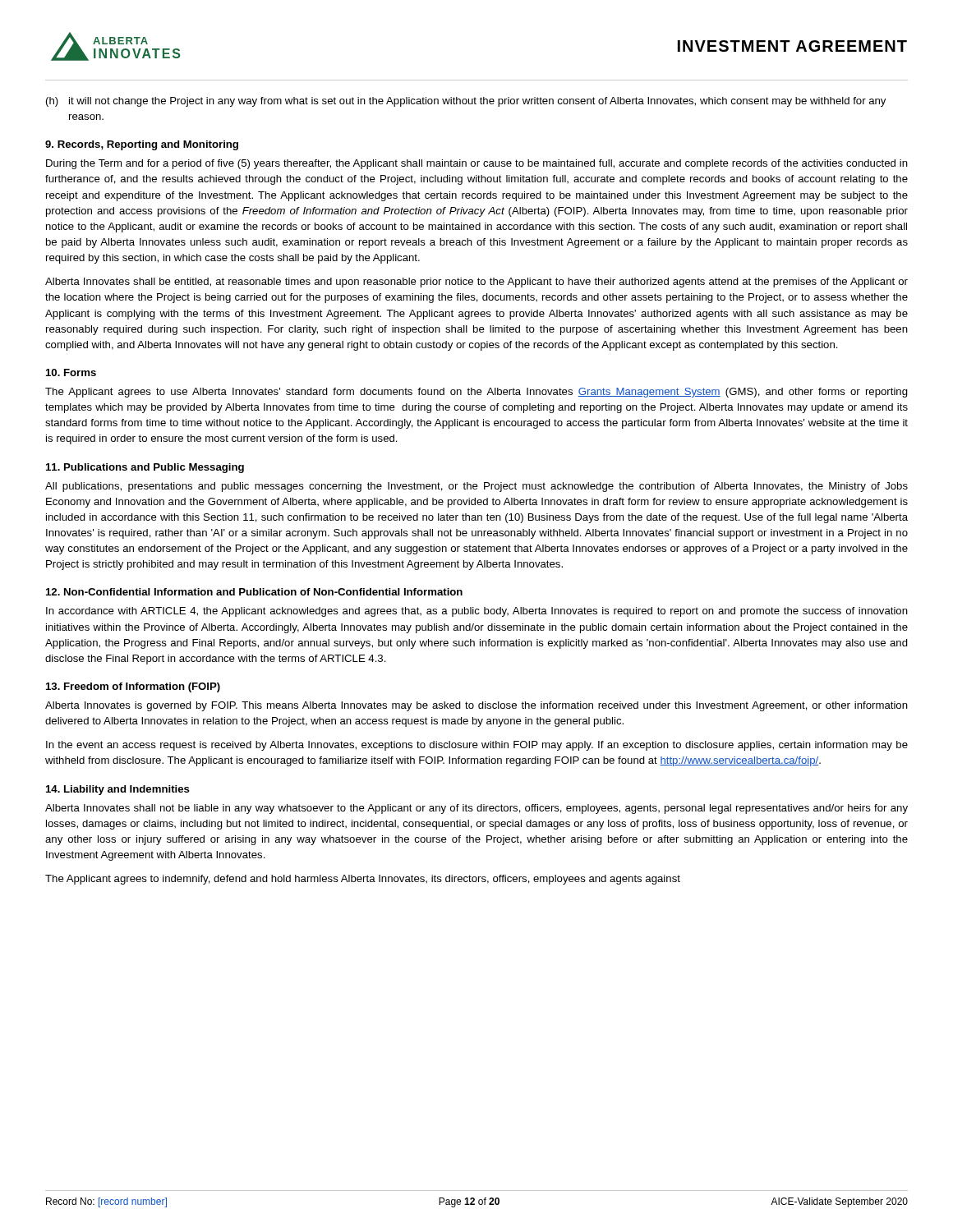Locate the section header with the text "11. Publications and Public Messaging"
This screenshot has height=1232, width=953.
(145, 467)
